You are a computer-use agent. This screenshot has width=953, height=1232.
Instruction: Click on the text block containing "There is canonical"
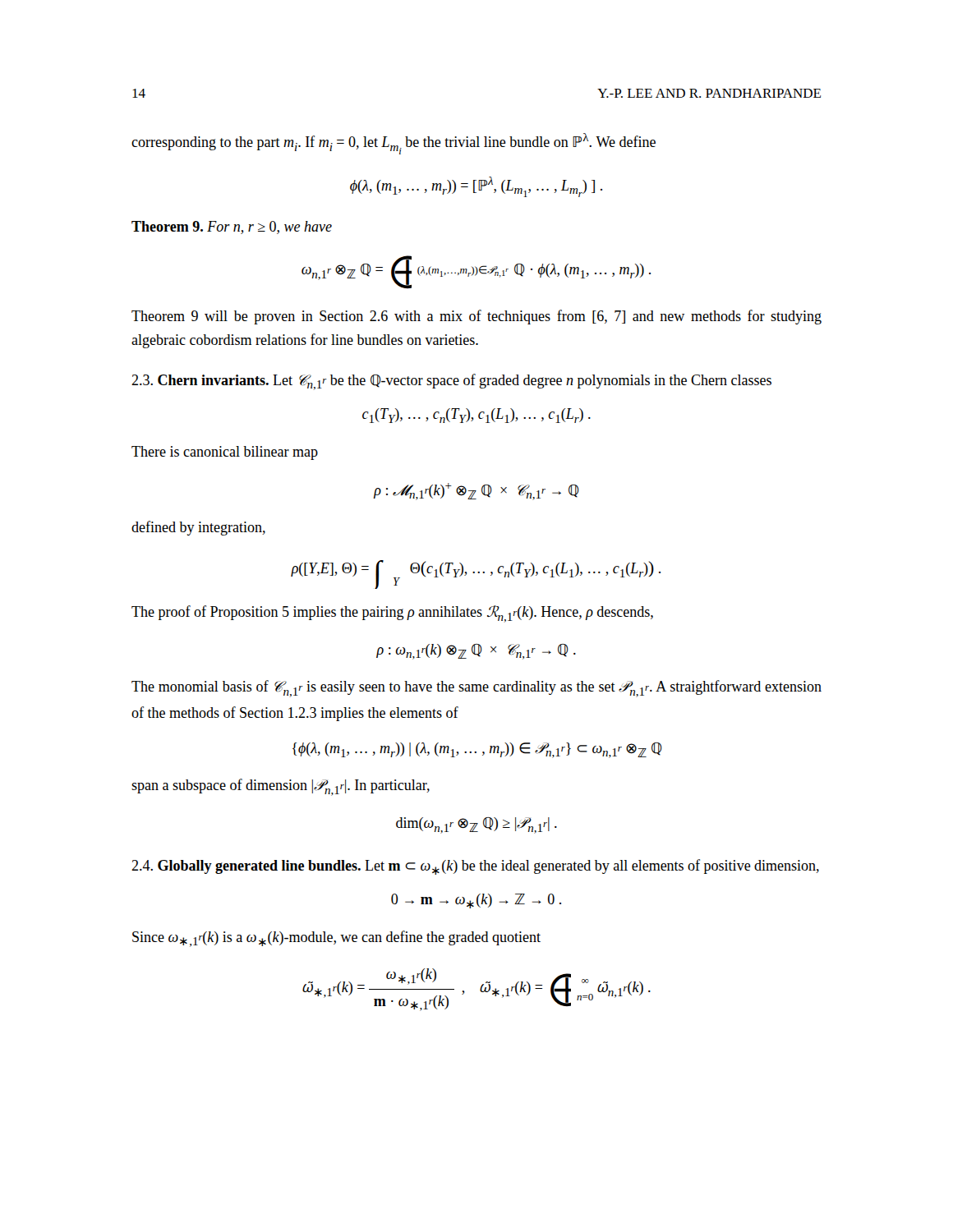pos(225,453)
